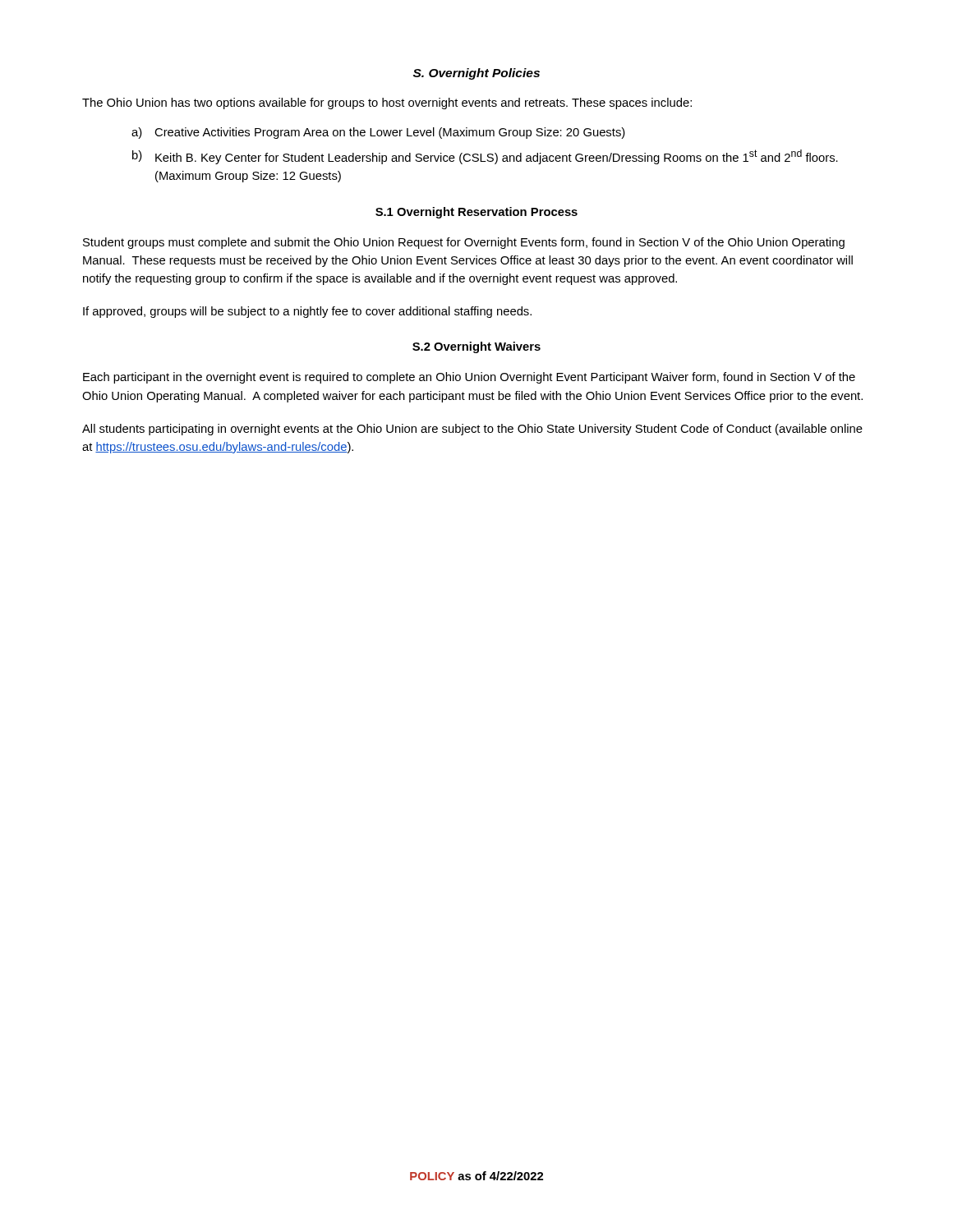The width and height of the screenshot is (953, 1232).
Task: Click on the element starting "Student groups must complete"
Action: (x=468, y=260)
